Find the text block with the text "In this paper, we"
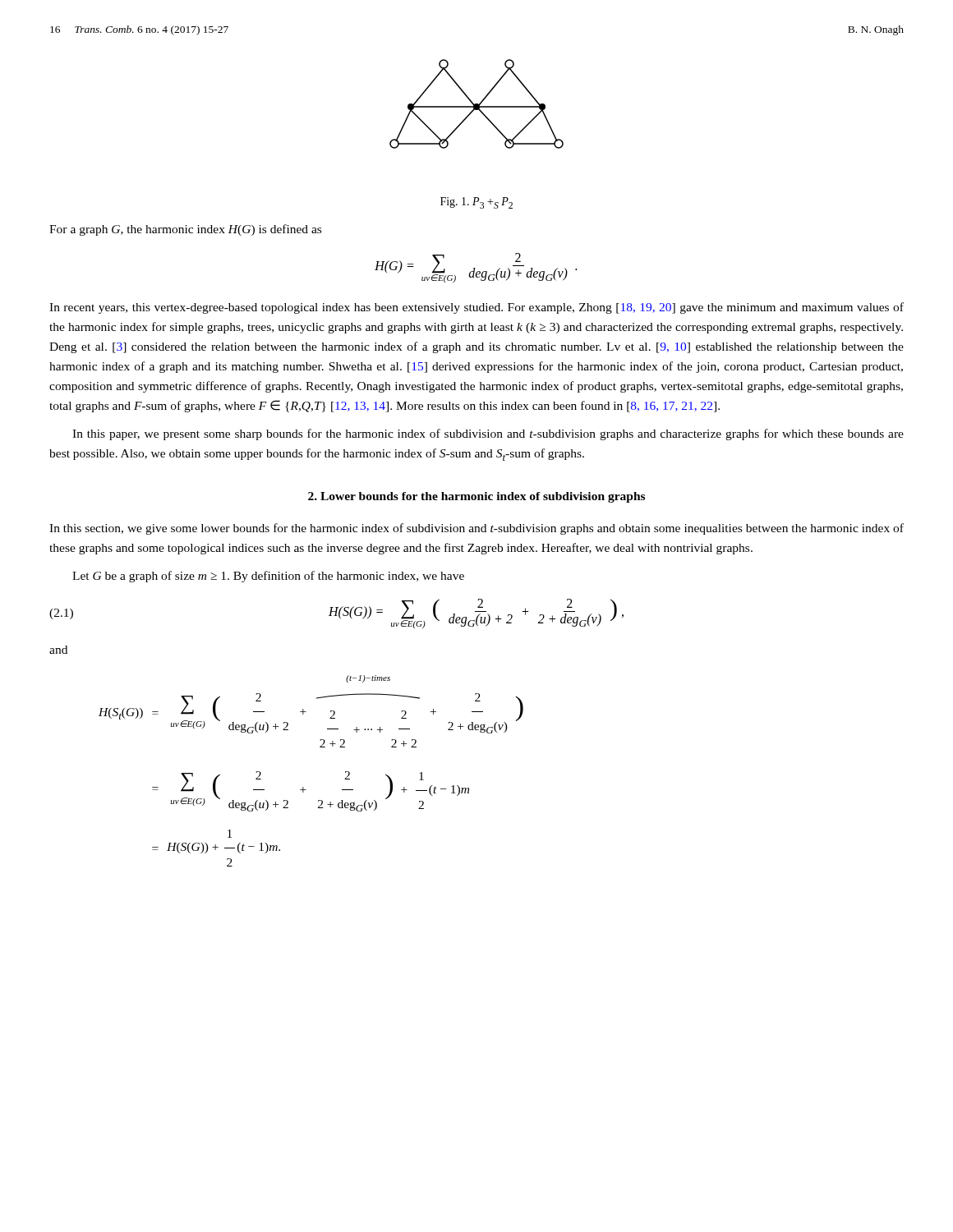This screenshot has height=1232, width=953. (x=476, y=445)
